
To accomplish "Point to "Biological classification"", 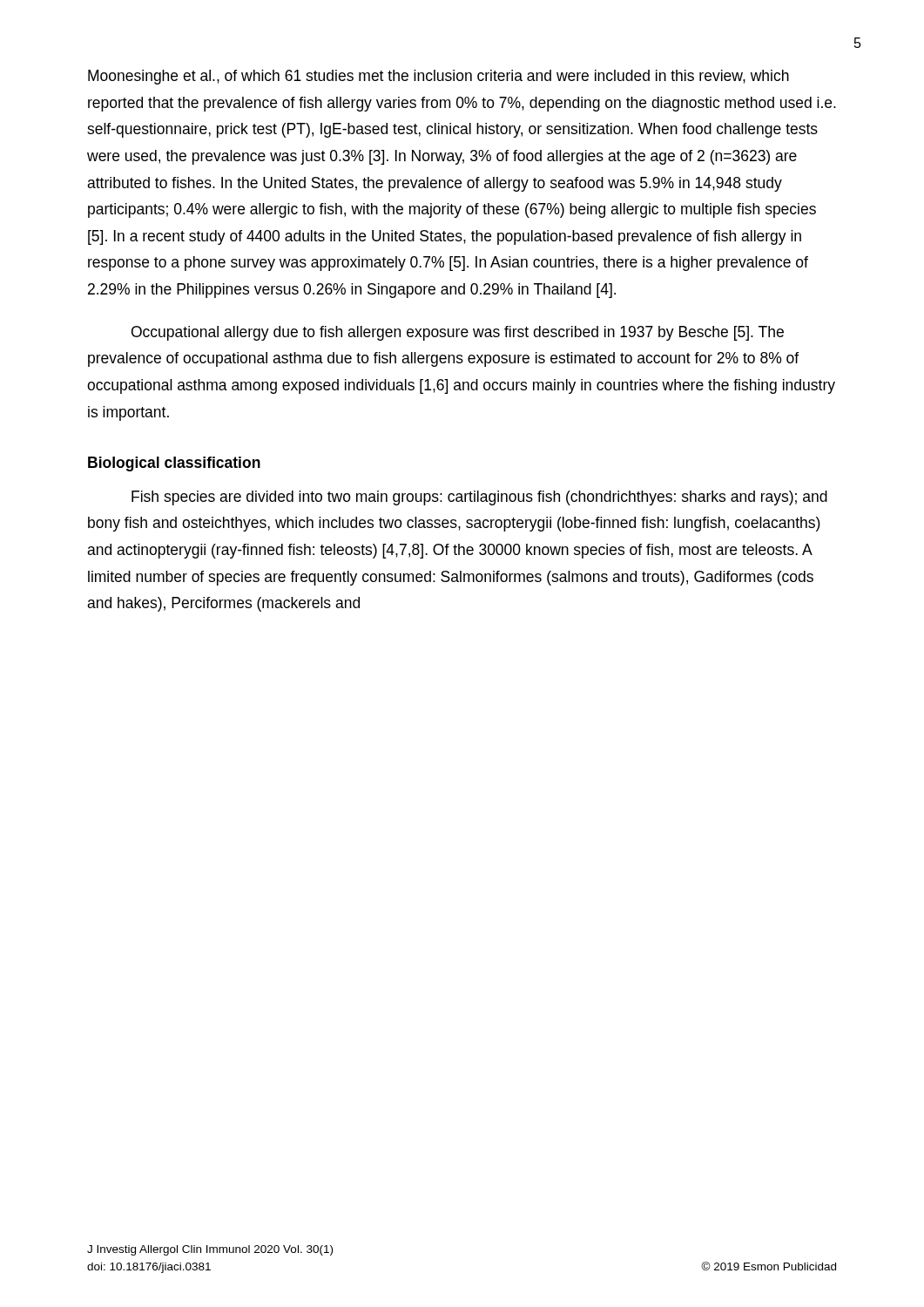I will [x=174, y=463].
